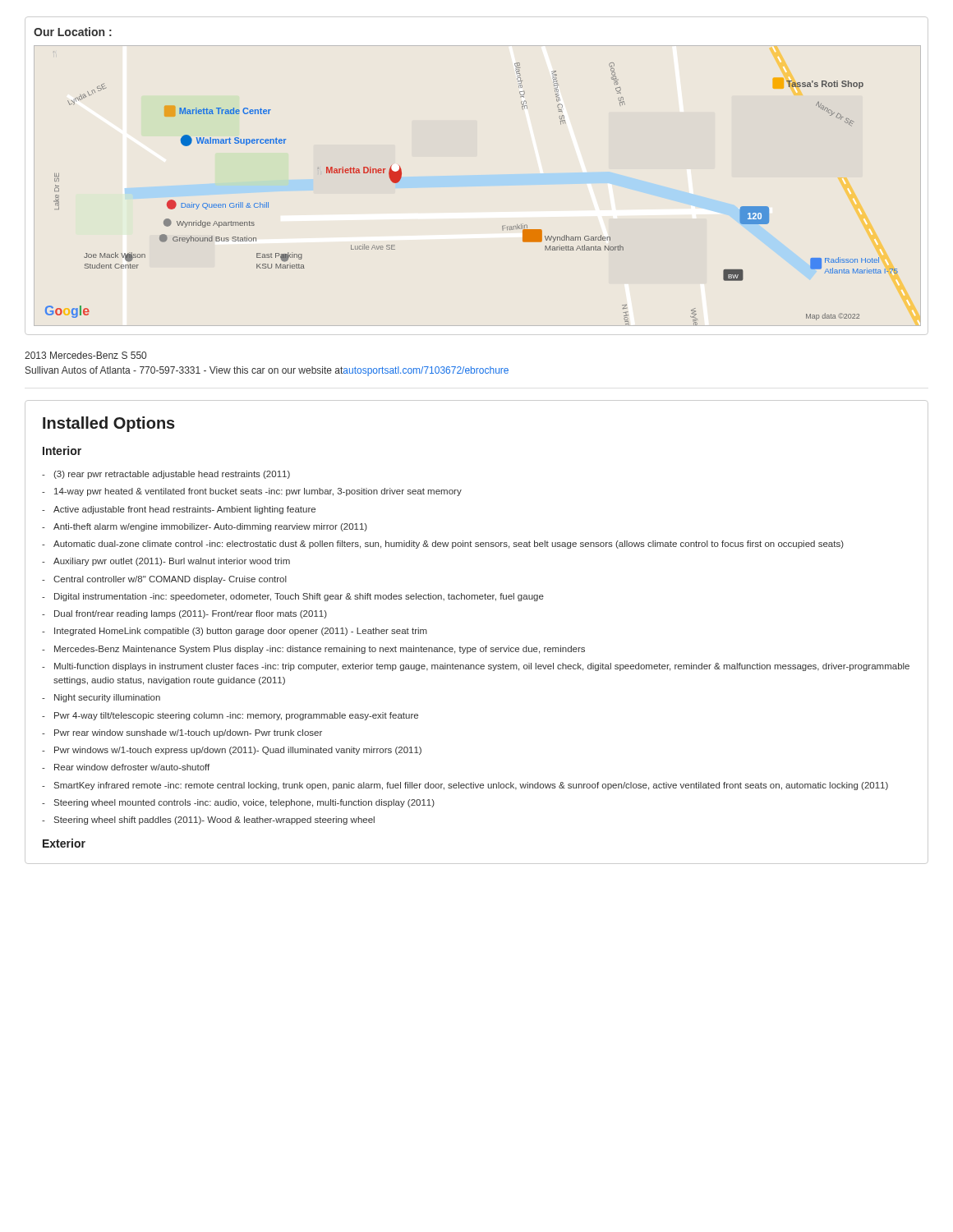This screenshot has height=1232, width=953.
Task: Where is the passage that starts "Steering wheel mounted controls -inc: audio, voice, telephone,"?
Action: pos(244,802)
